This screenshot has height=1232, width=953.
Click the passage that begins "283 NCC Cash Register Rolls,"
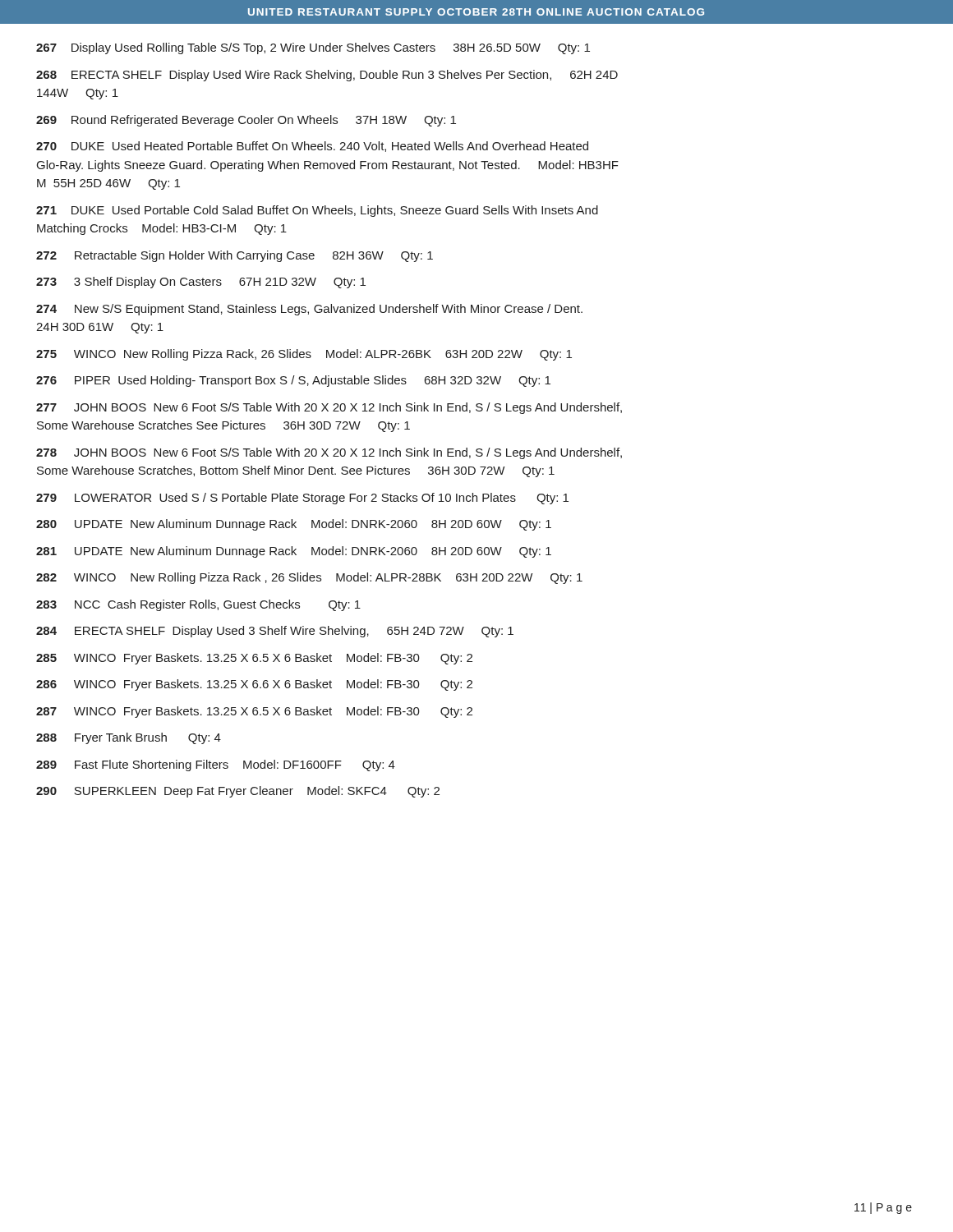click(x=198, y=604)
